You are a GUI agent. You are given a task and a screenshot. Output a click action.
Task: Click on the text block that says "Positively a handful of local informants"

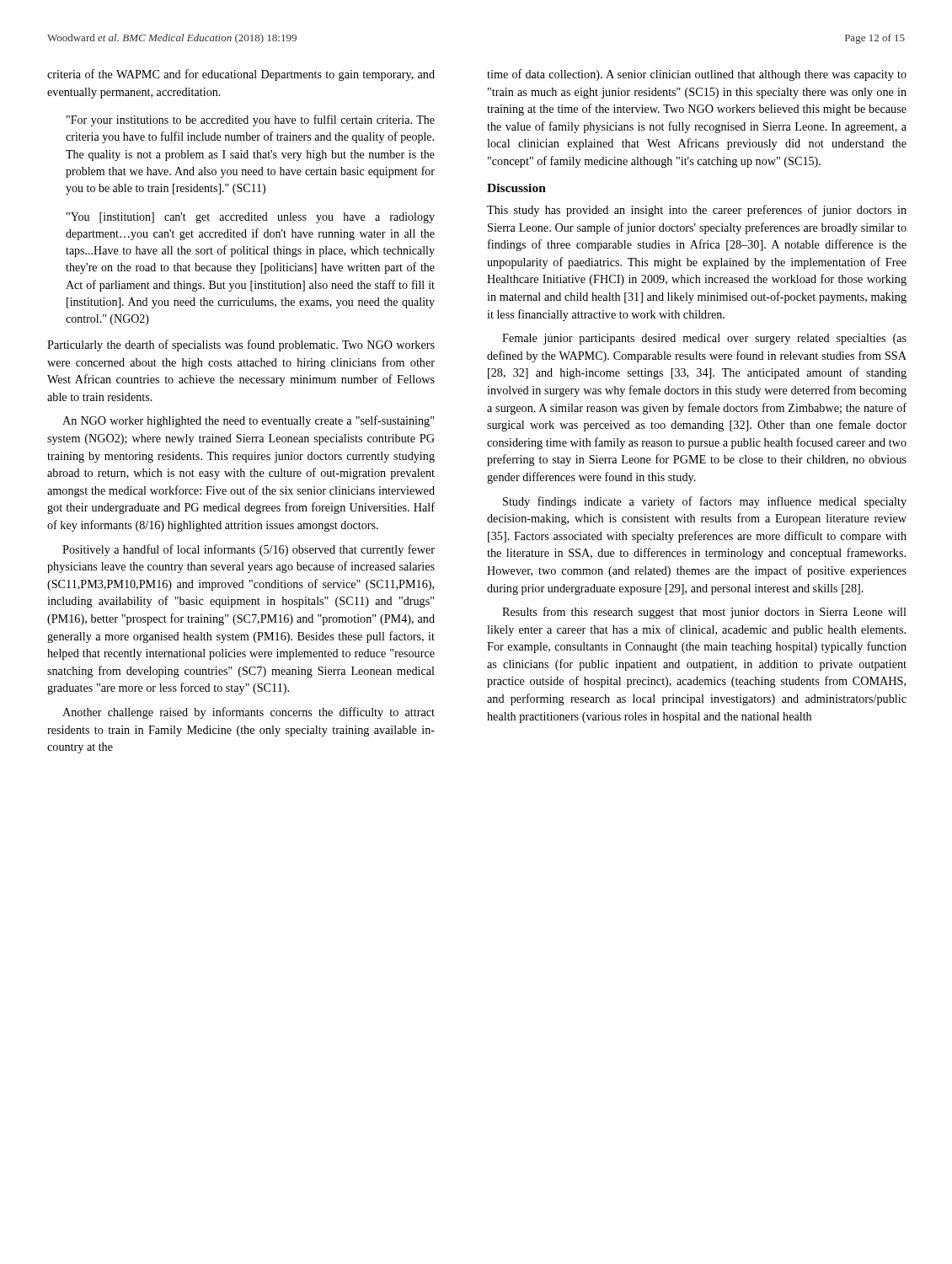coord(241,619)
